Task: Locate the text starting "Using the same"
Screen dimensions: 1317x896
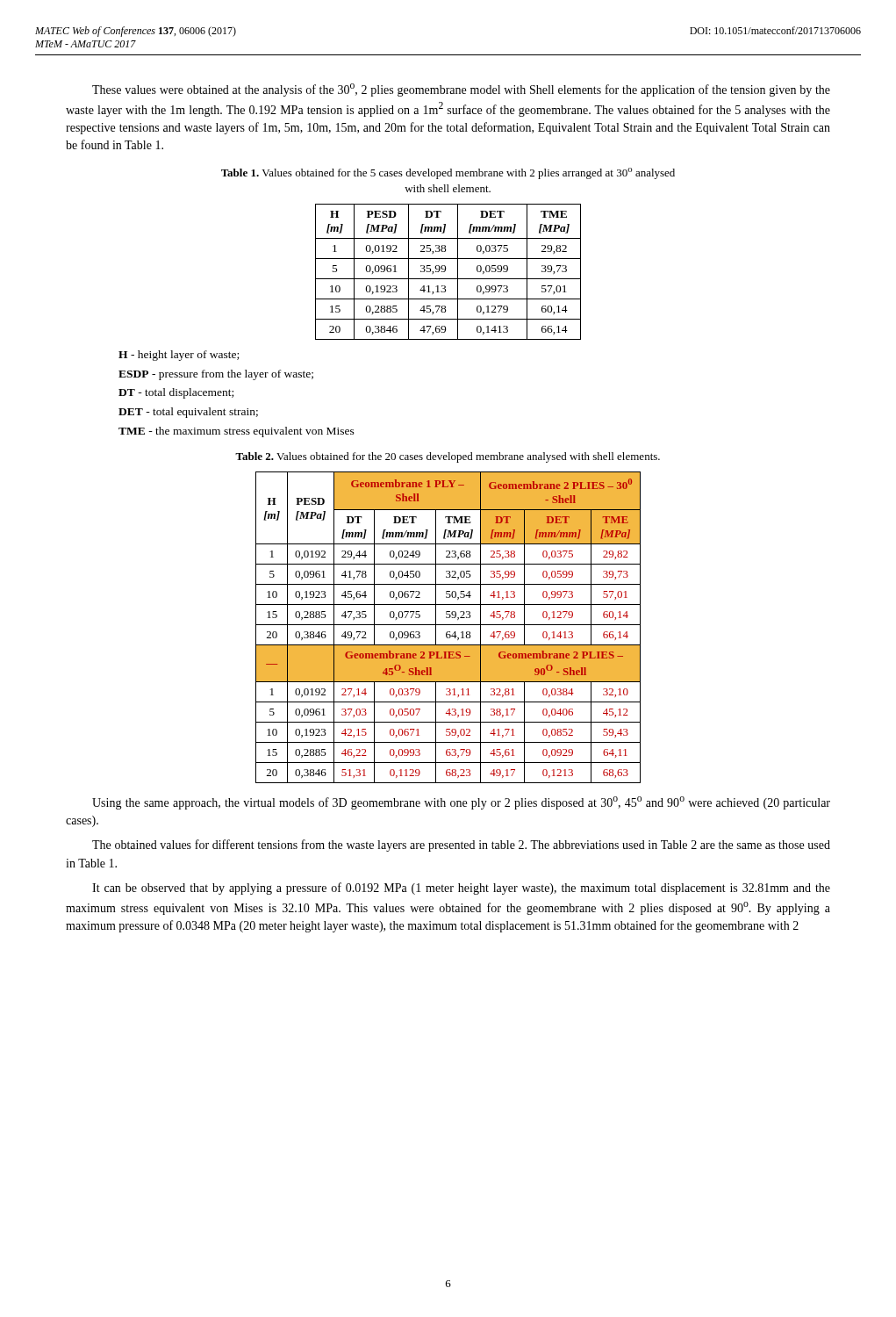Action: tap(448, 811)
